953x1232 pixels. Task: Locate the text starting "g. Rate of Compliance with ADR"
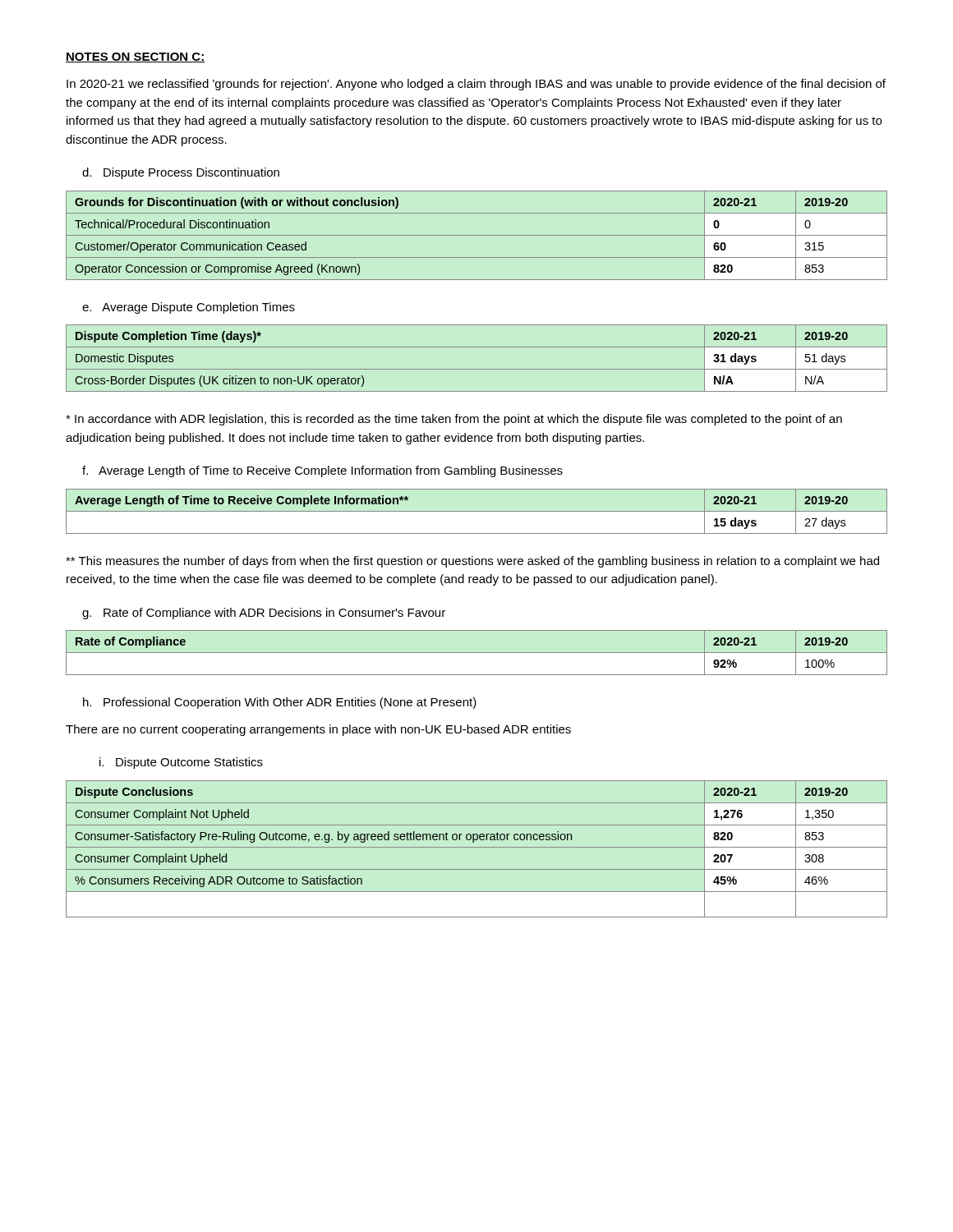264,612
